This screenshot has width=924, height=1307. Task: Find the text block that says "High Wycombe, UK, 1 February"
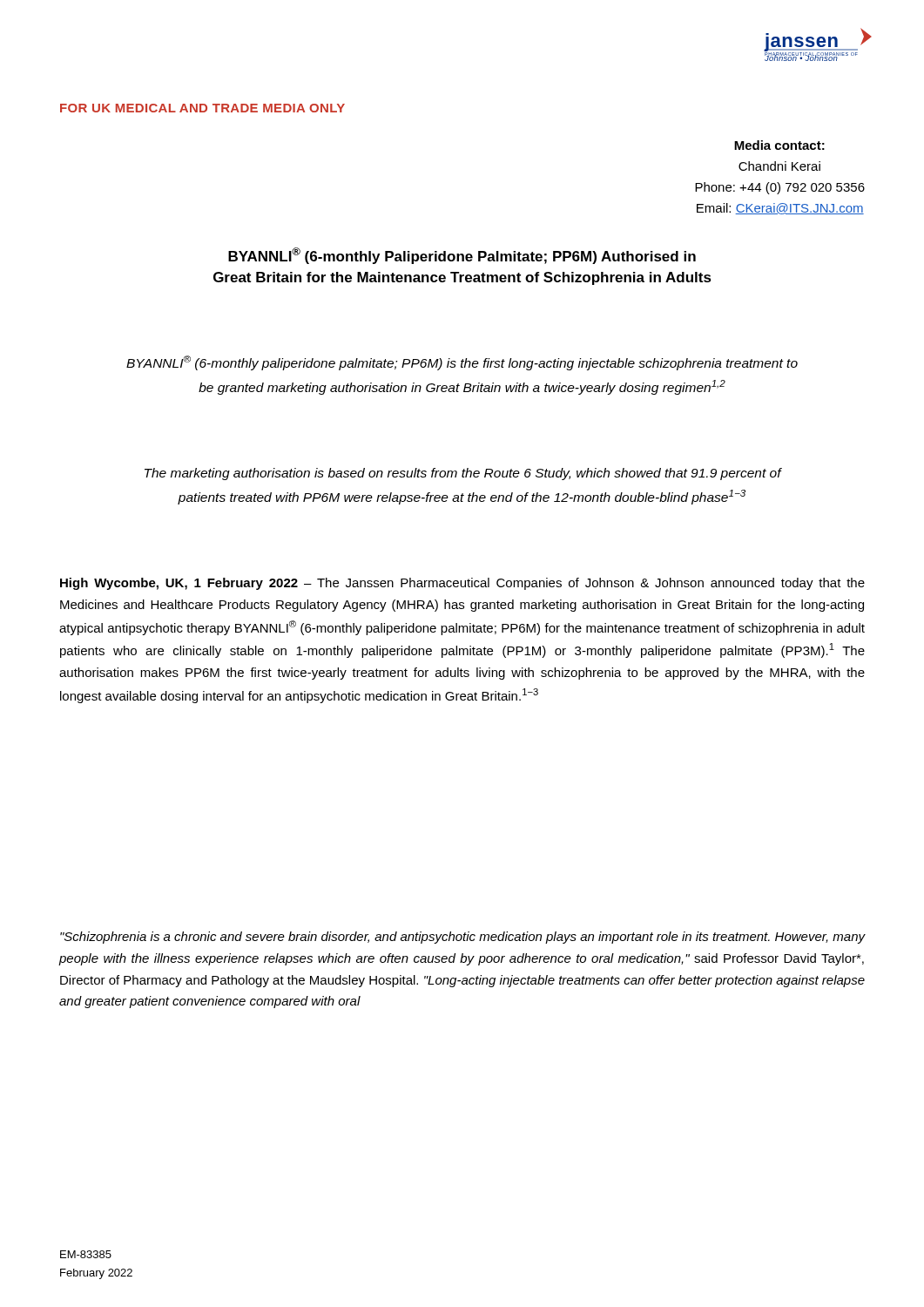pyautogui.click(x=462, y=639)
